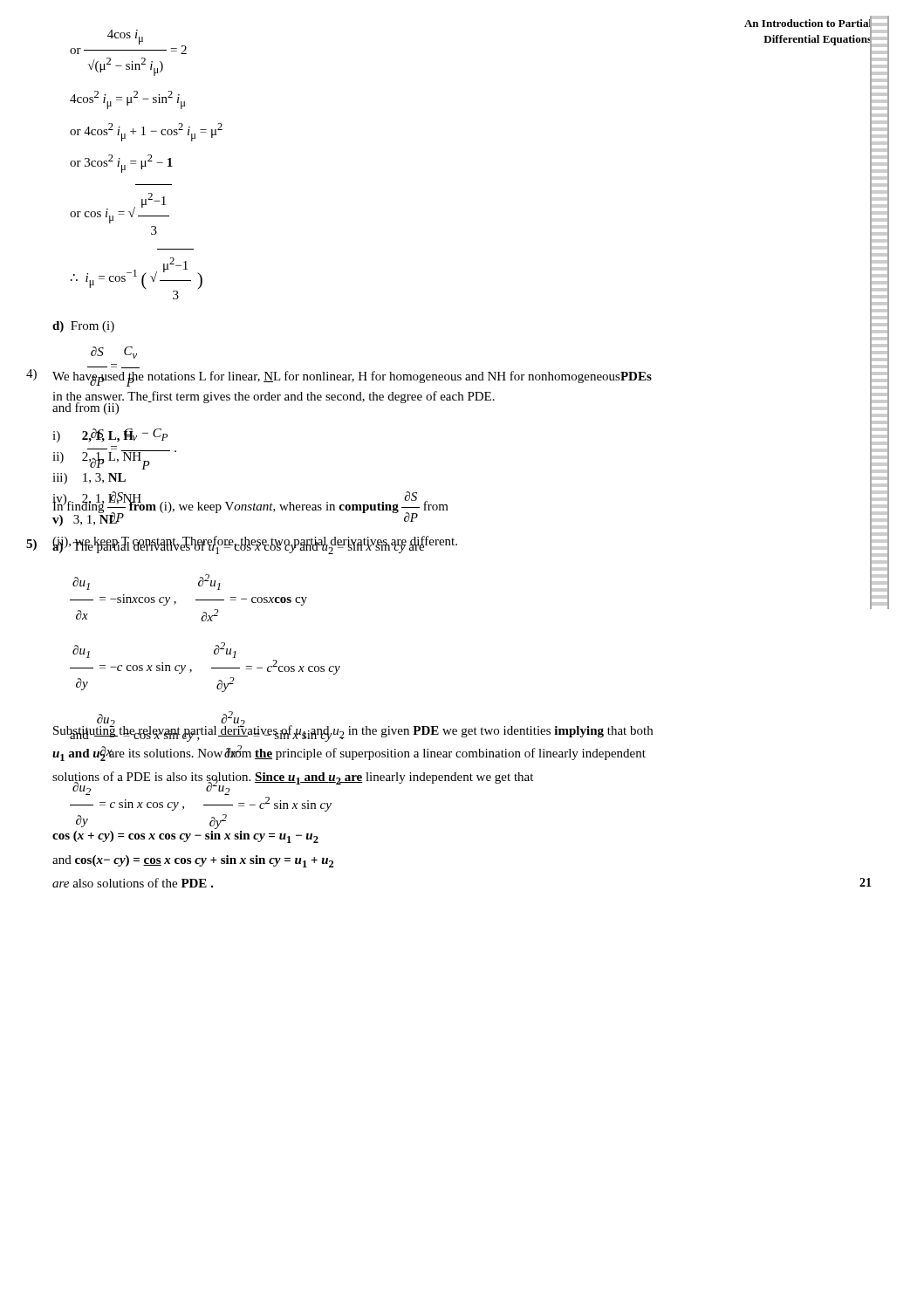924x1309 pixels.
Task: Locate the passage starting "ii) 2, 1, L, NH"
Action: point(97,457)
